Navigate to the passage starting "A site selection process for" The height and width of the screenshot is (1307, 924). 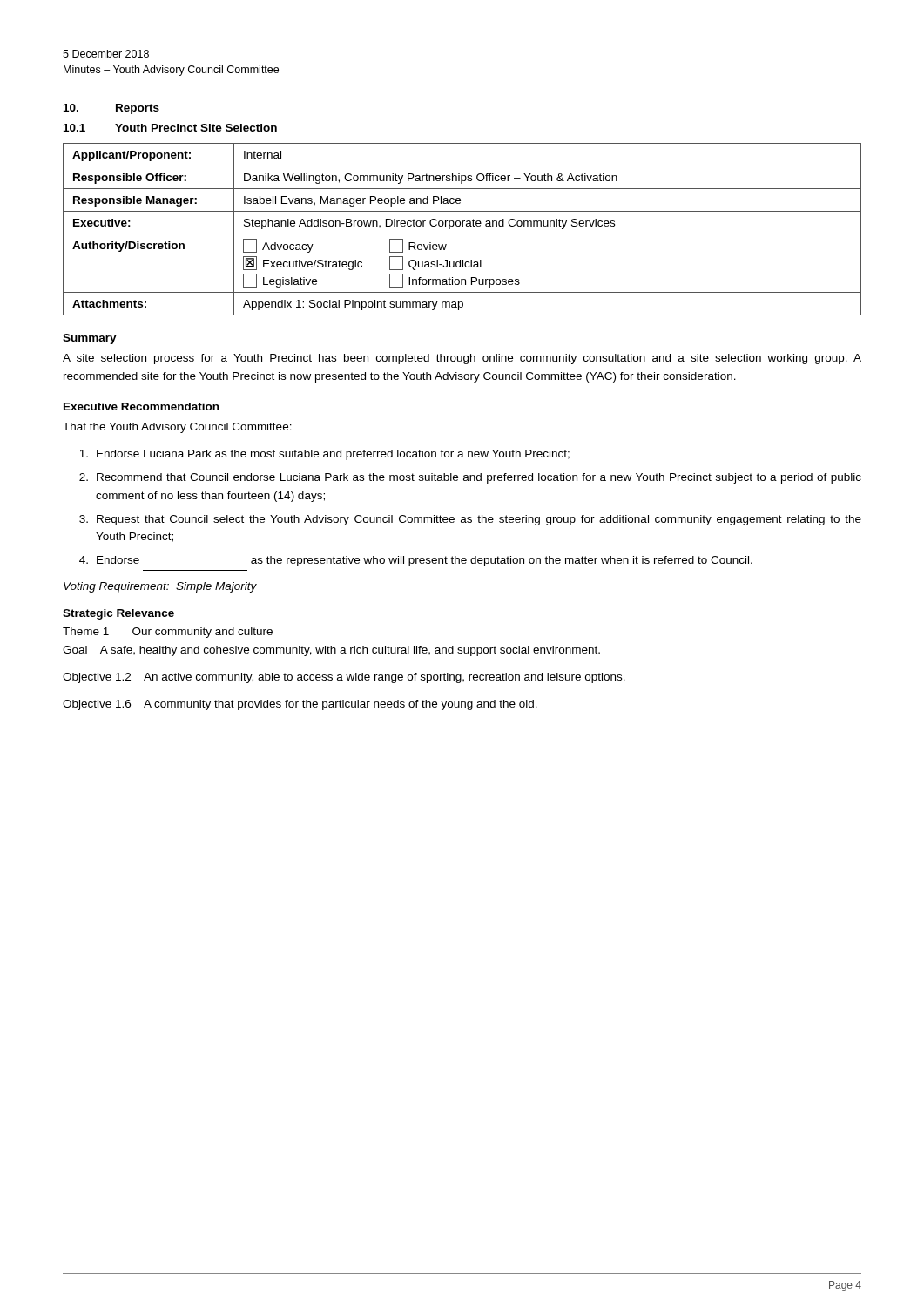pos(462,367)
